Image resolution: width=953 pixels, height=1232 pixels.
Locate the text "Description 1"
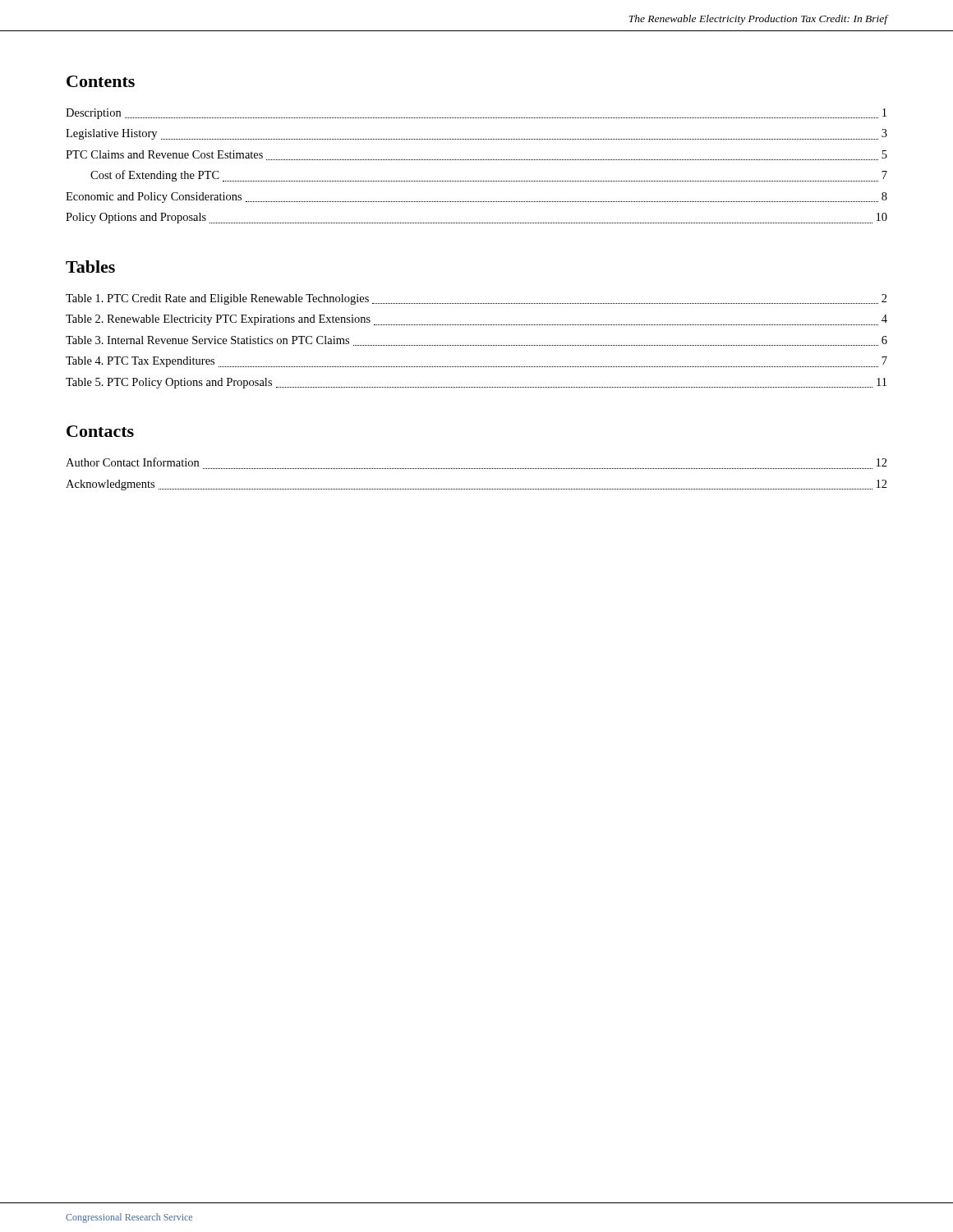pos(476,113)
